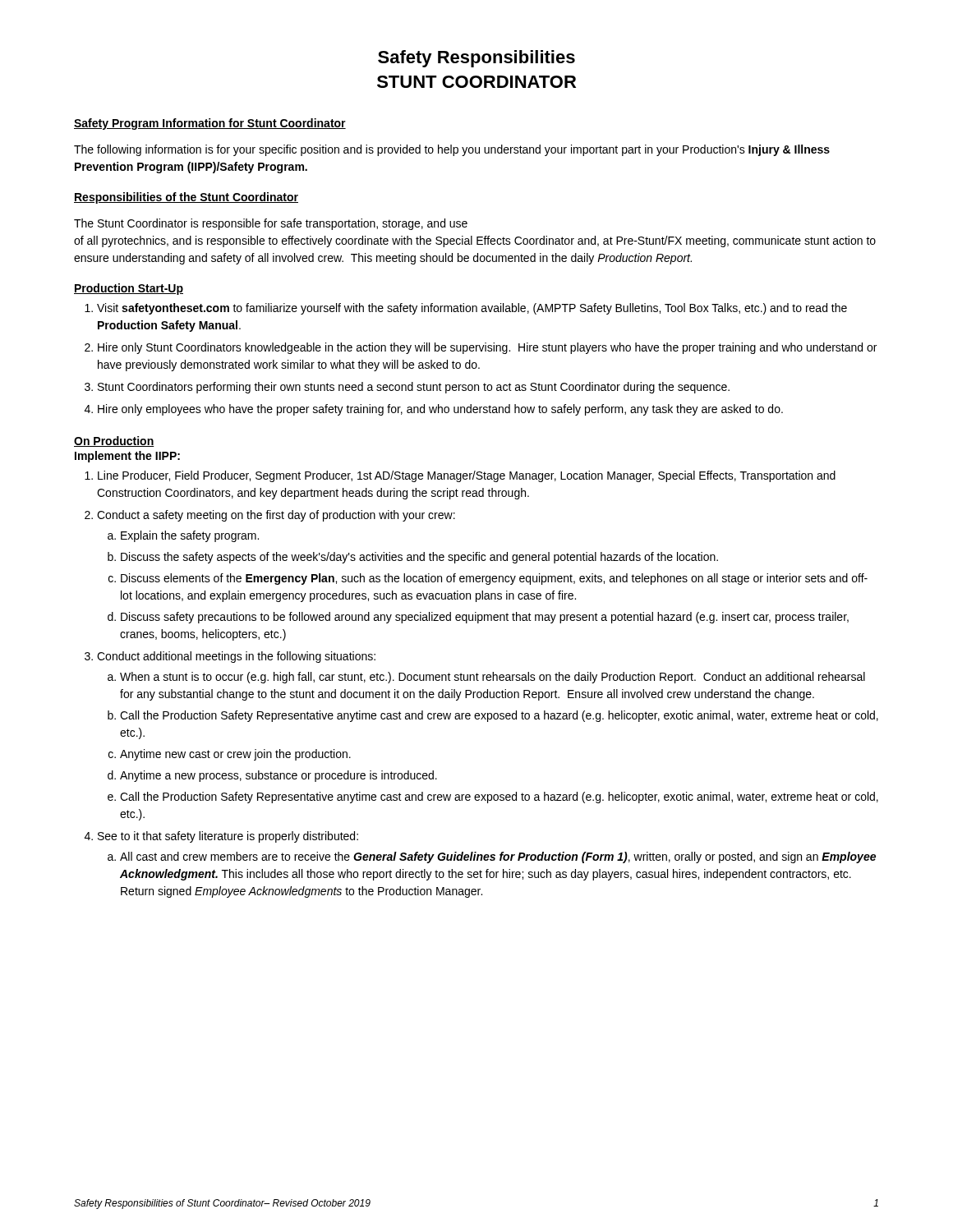Find the text block with the text "The following information"
This screenshot has width=953, height=1232.
pos(476,159)
